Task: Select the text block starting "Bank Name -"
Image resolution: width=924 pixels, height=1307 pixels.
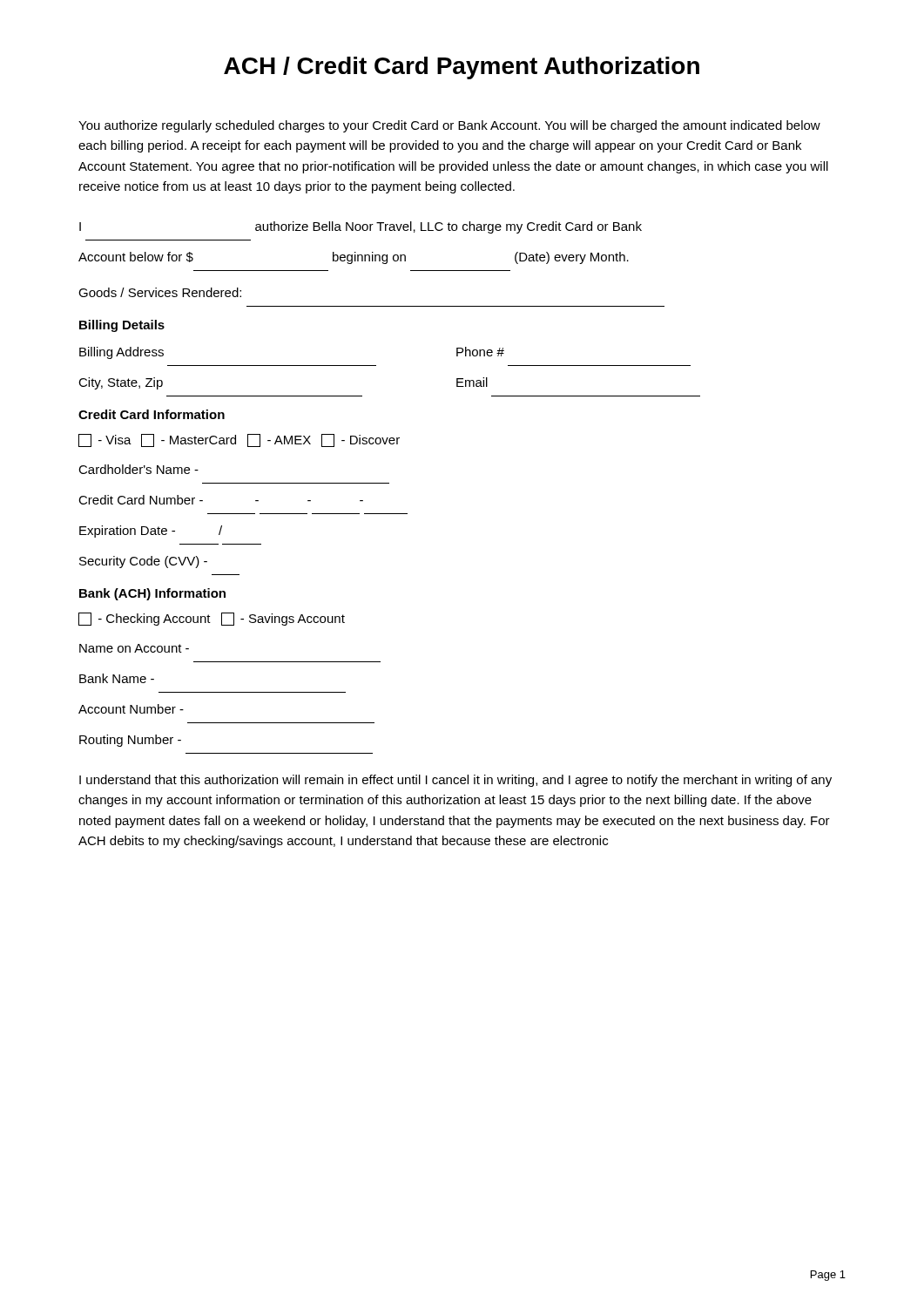Action: click(x=117, y=678)
